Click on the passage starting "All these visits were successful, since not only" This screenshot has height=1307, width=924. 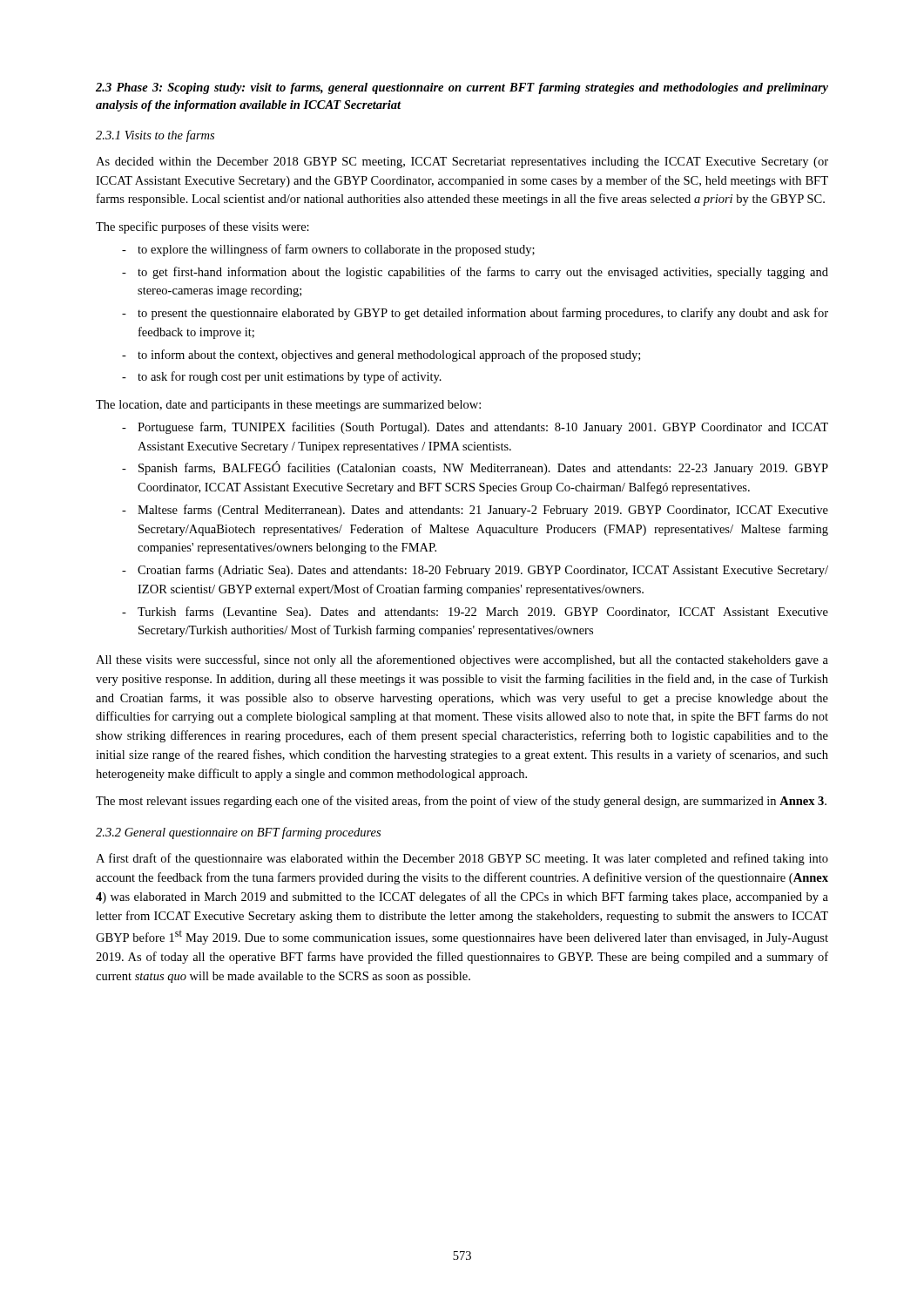pyautogui.click(x=462, y=717)
